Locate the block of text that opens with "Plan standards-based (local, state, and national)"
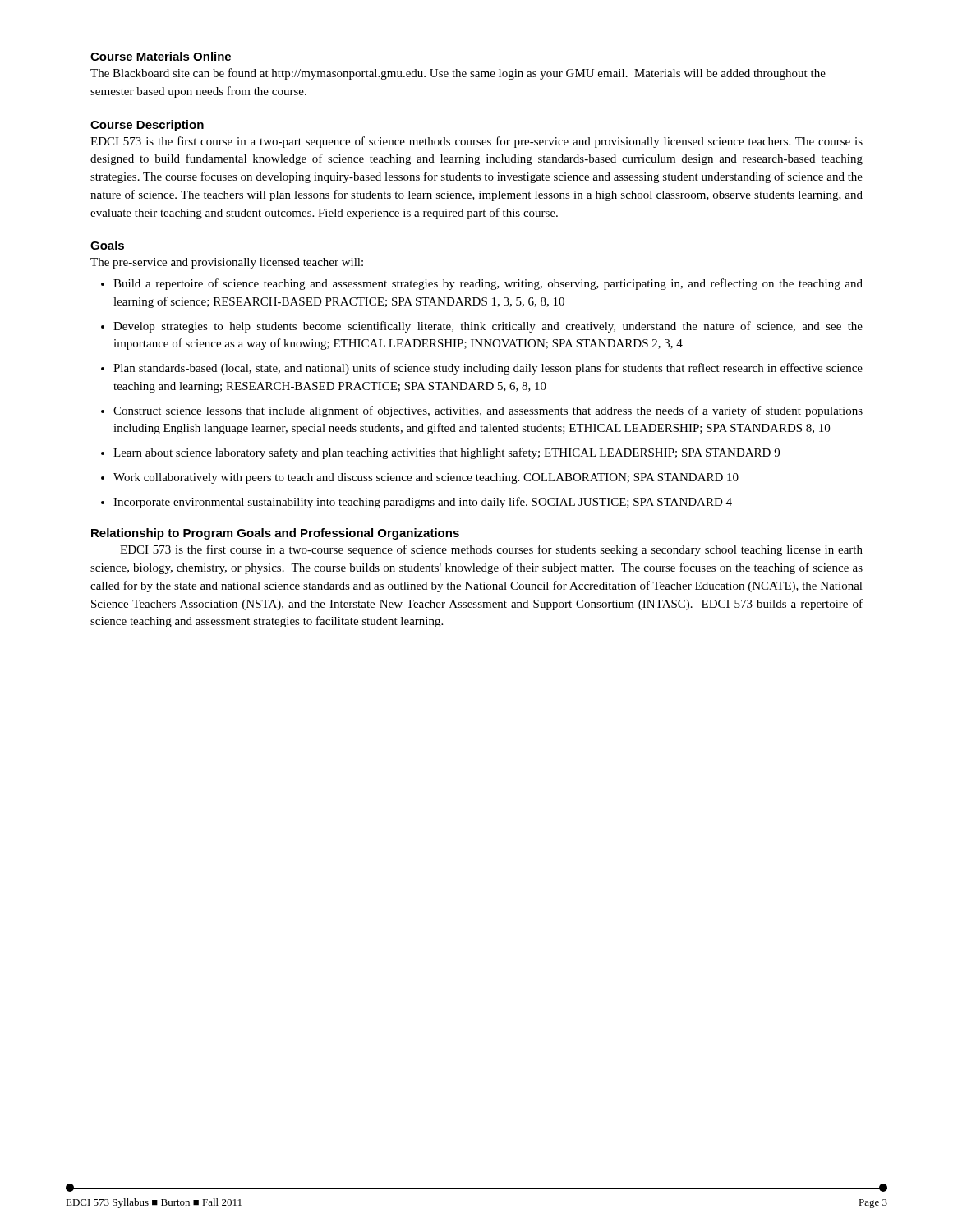Screen dimensions: 1232x953 [488, 378]
